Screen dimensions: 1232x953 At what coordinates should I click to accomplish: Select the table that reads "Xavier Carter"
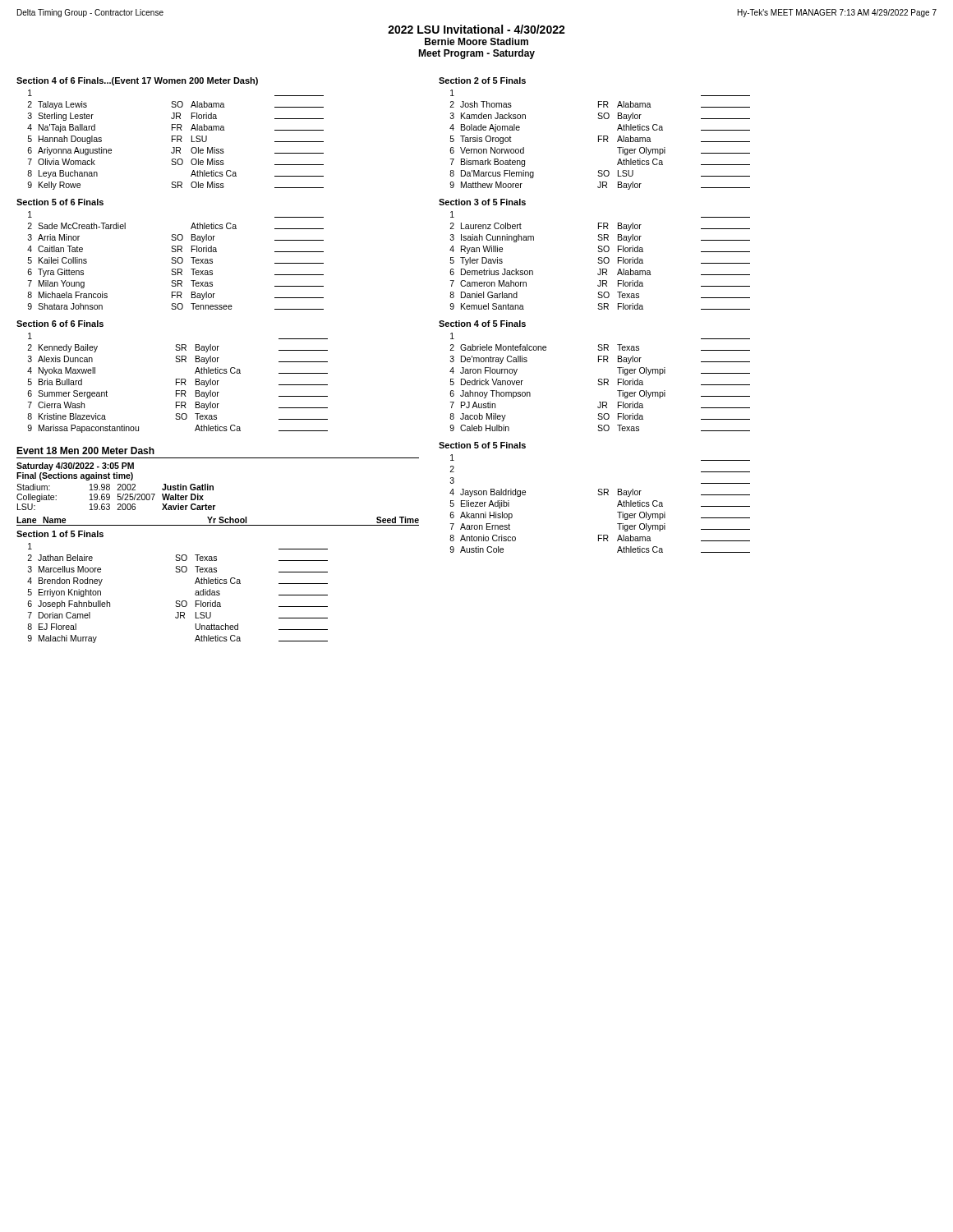tap(218, 497)
